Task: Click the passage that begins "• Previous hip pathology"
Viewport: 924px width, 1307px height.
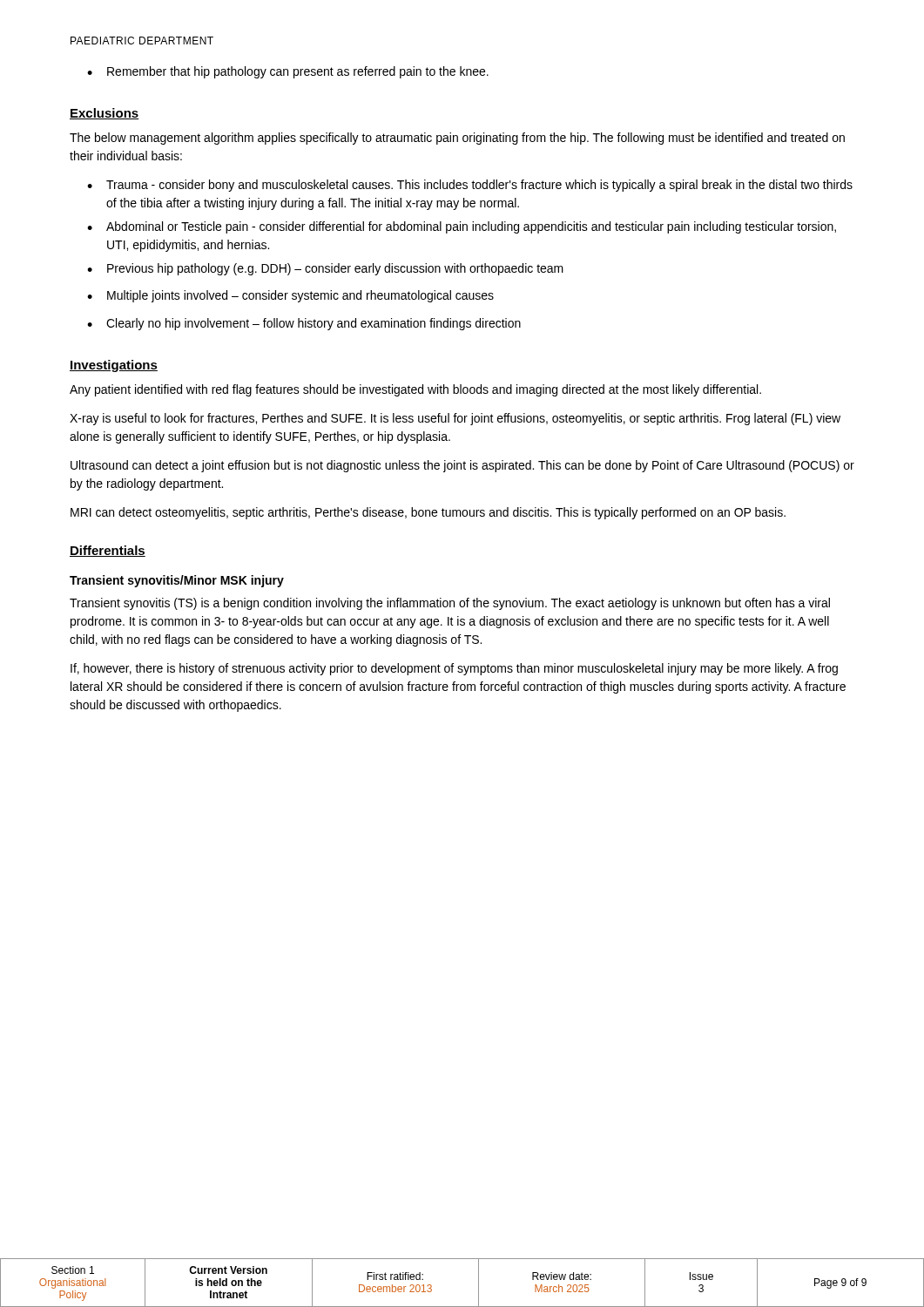Action: click(325, 271)
